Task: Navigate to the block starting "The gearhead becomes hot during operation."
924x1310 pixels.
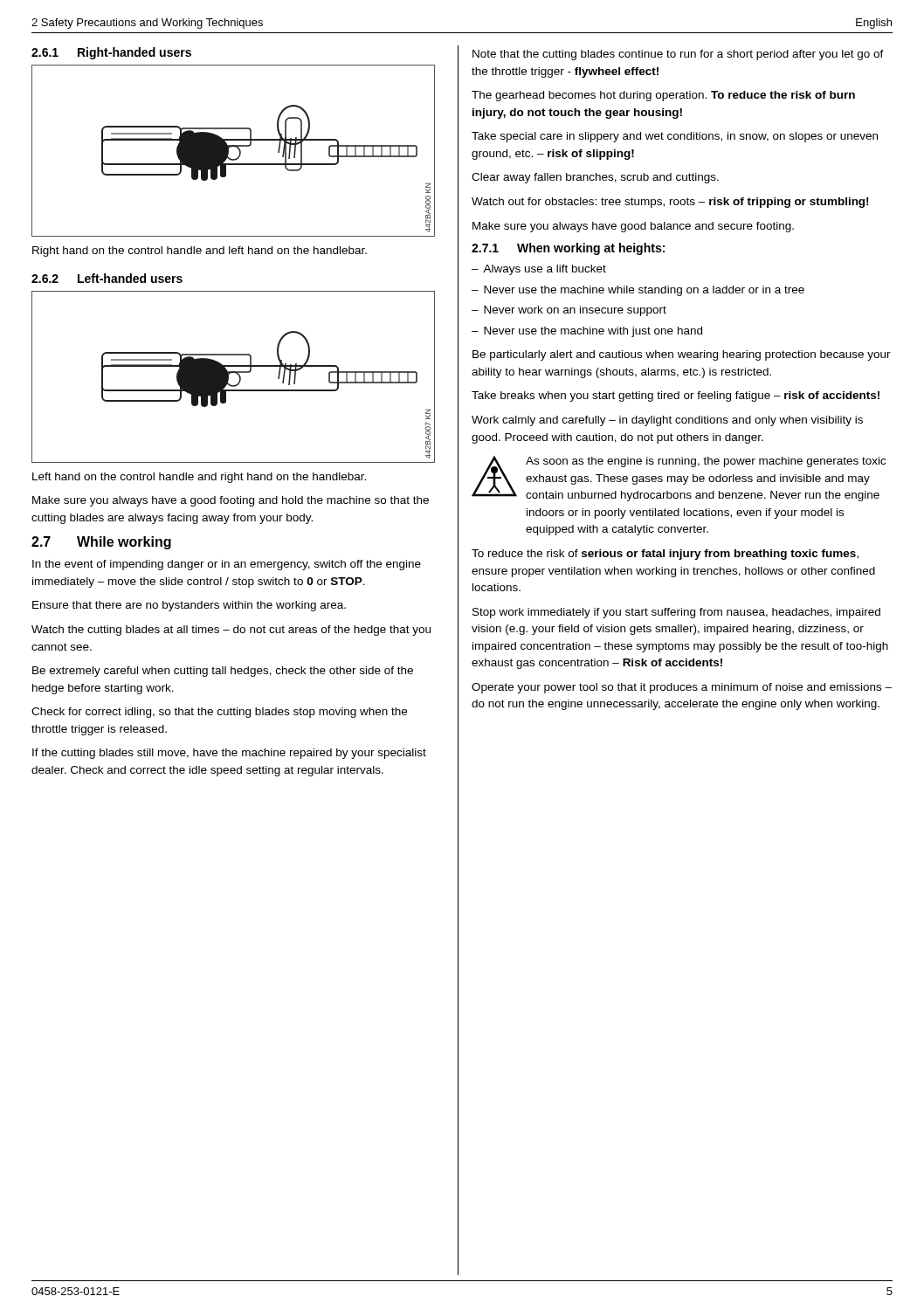Action: click(x=664, y=103)
